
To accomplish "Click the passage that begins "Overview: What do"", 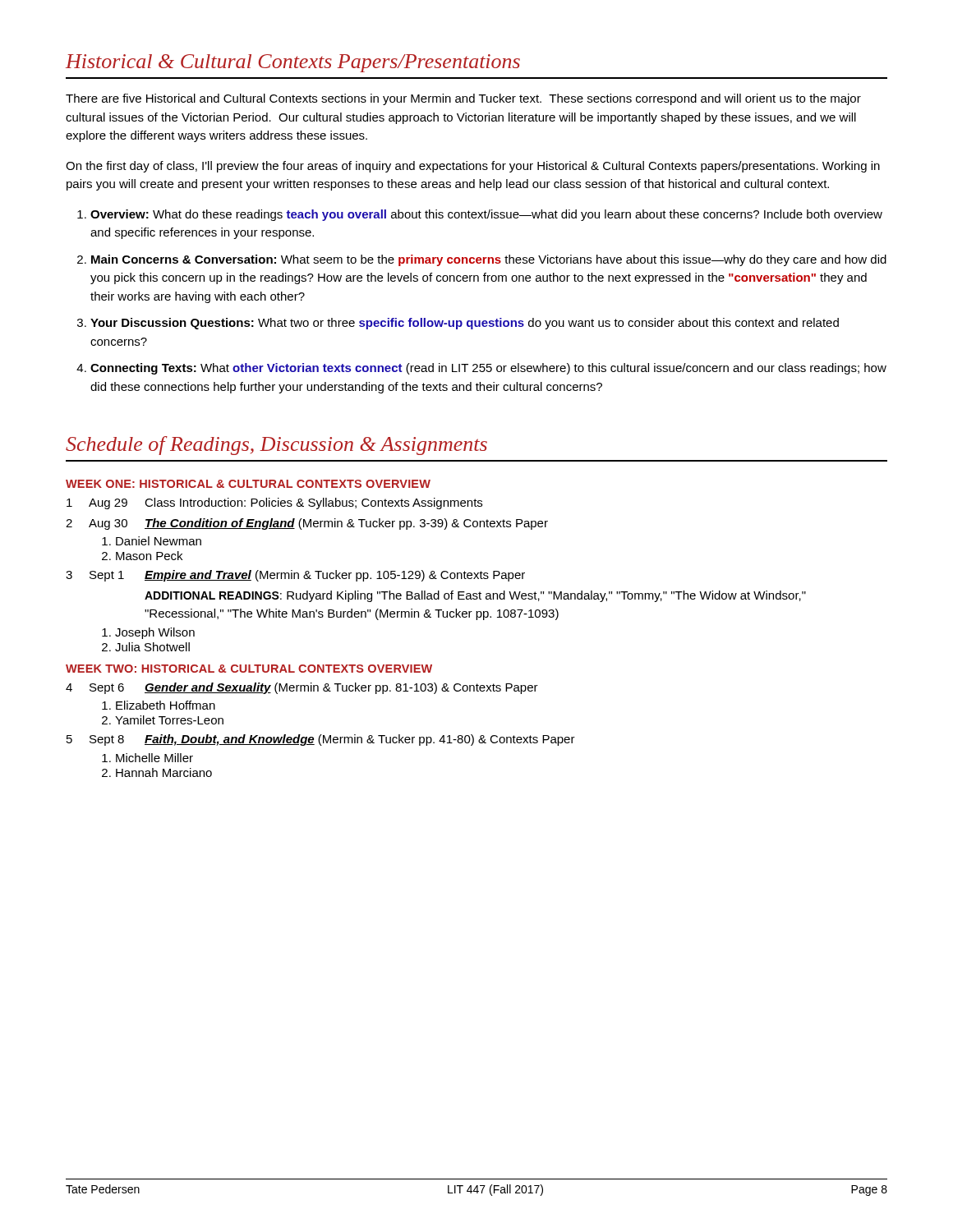I will (x=486, y=223).
